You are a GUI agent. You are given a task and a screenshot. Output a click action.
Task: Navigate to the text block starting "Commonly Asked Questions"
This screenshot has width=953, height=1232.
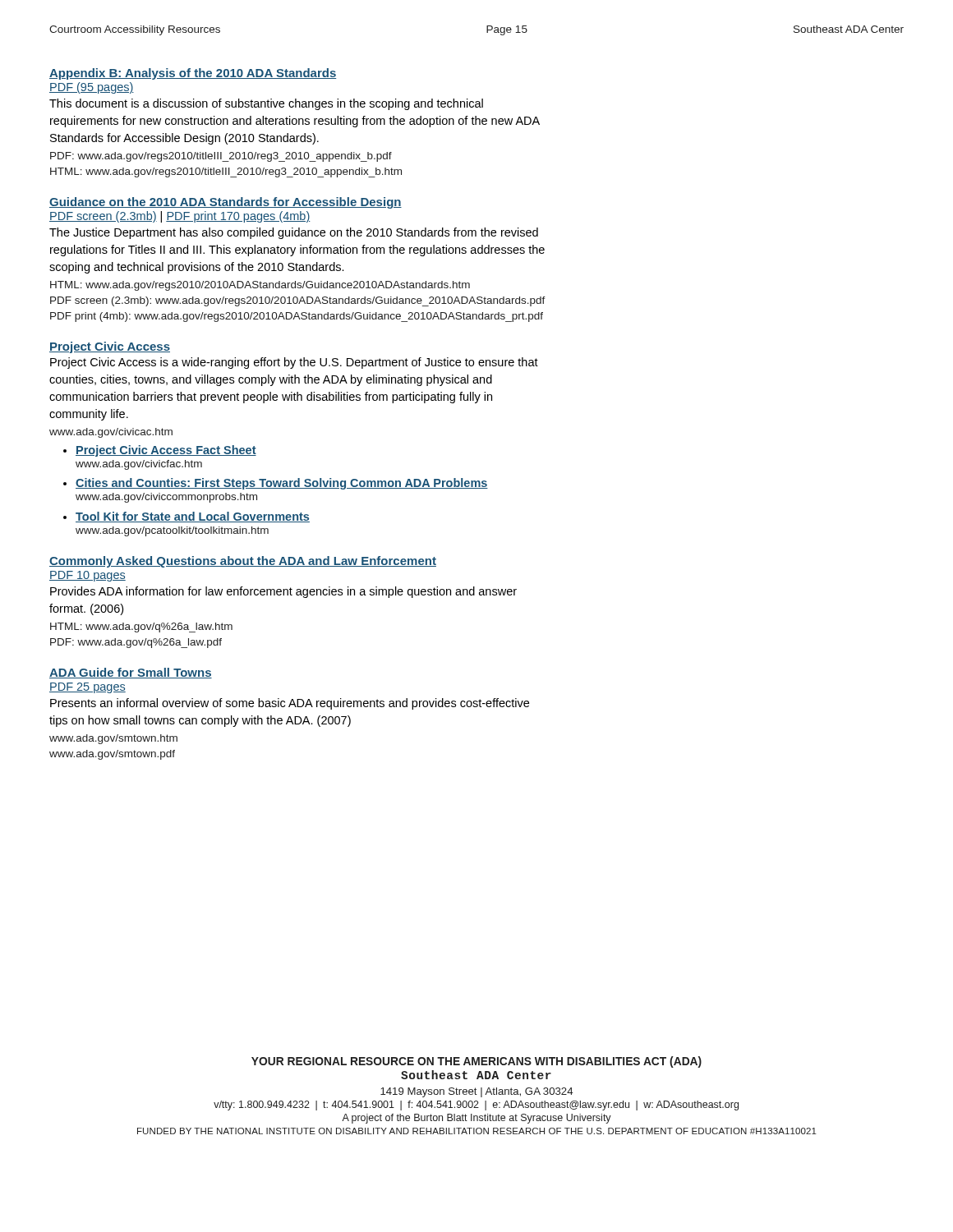click(243, 561)
